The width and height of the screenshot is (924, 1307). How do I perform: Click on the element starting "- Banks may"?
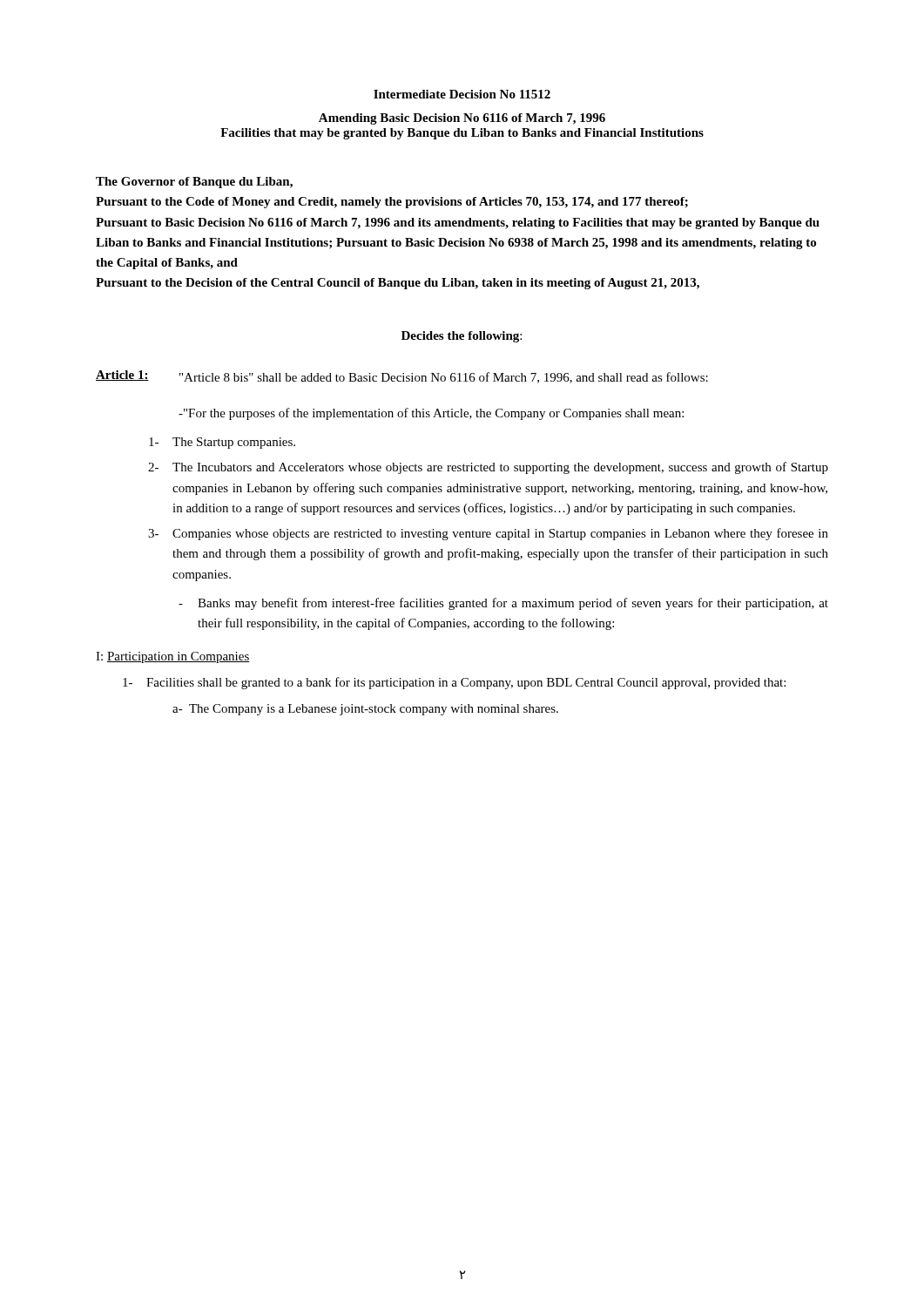click(x=503, y=613)
